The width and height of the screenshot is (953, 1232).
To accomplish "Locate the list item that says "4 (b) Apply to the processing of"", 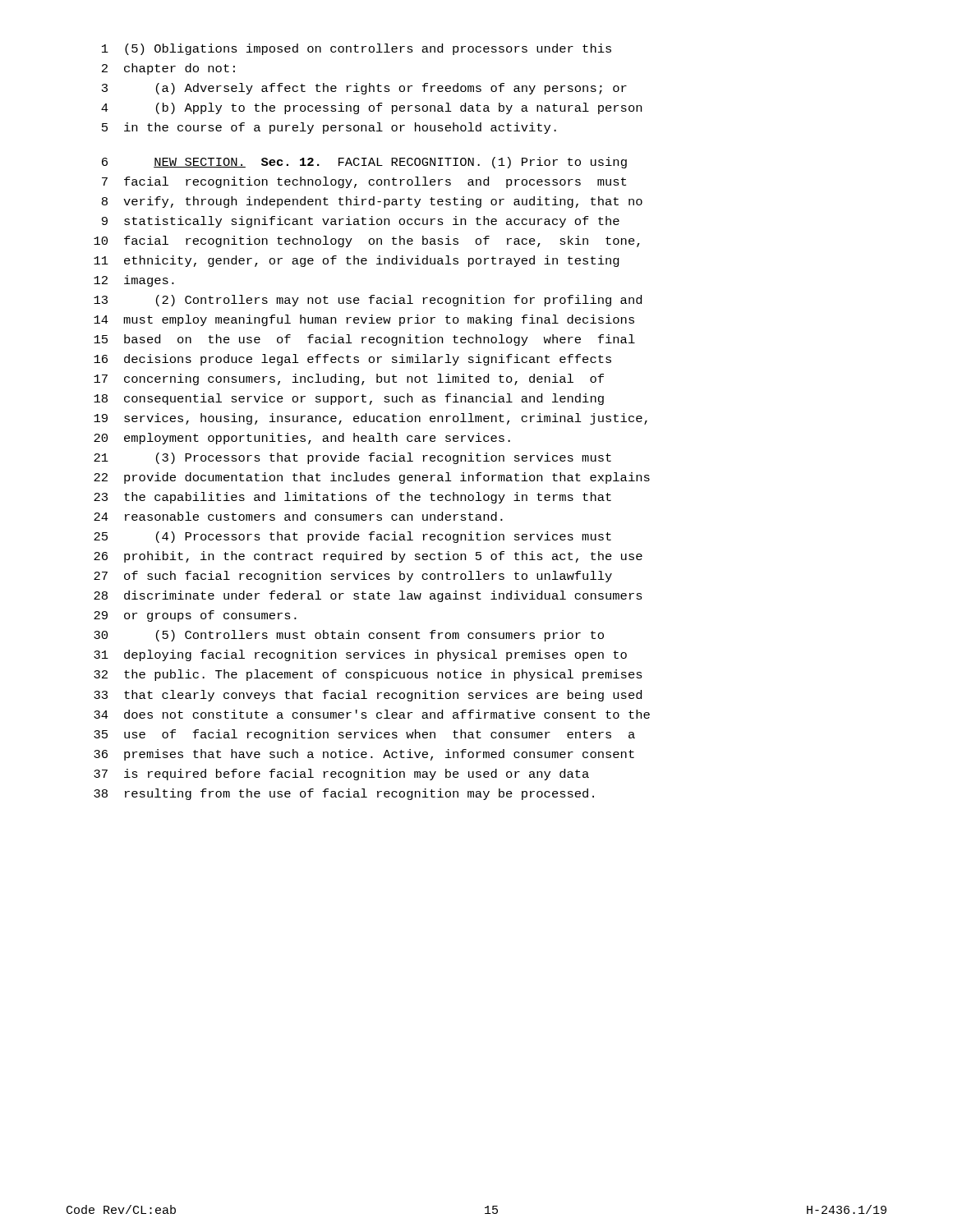I will (x=476, y=118).
